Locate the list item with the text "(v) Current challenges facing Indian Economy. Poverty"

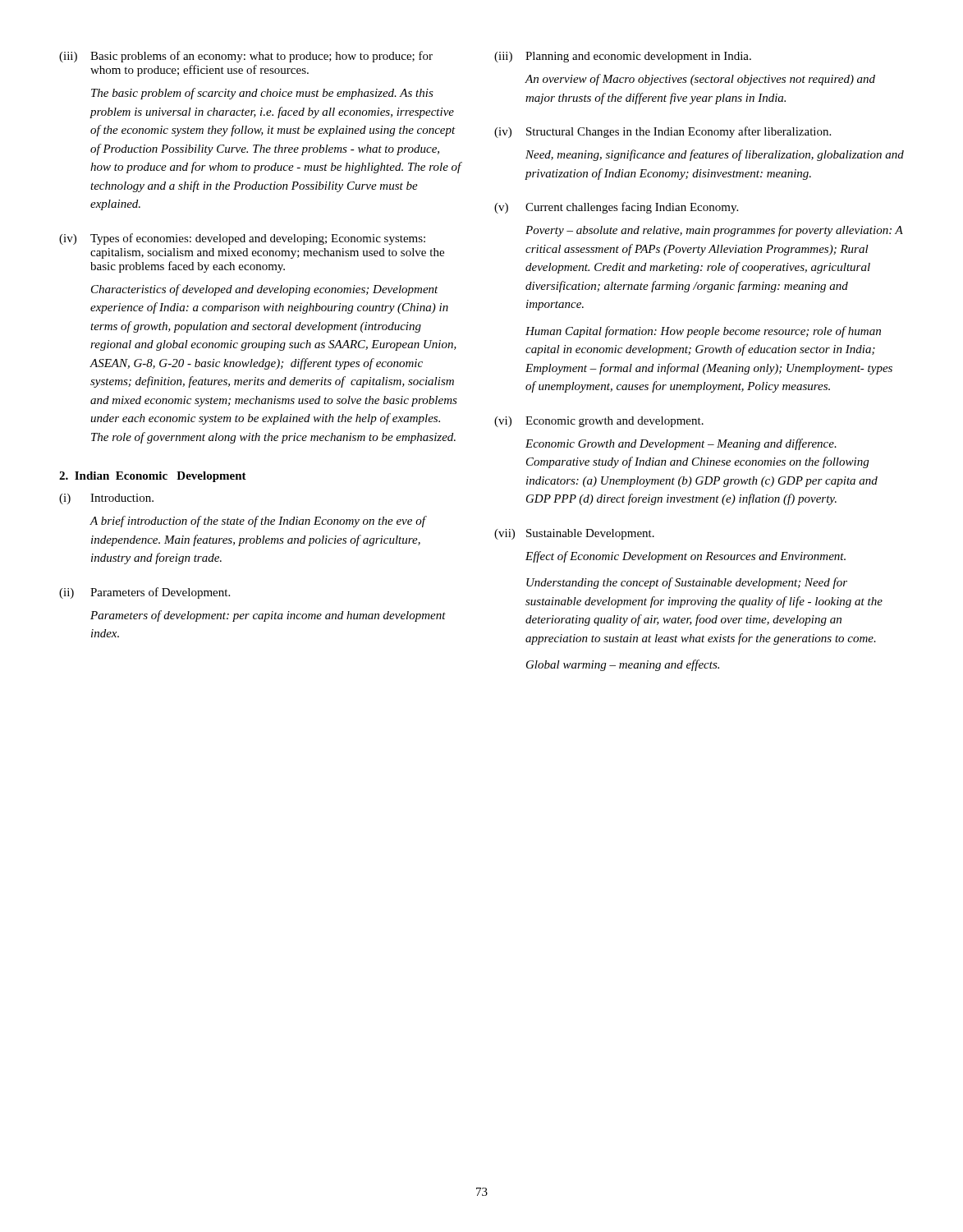tap(616, 208)
